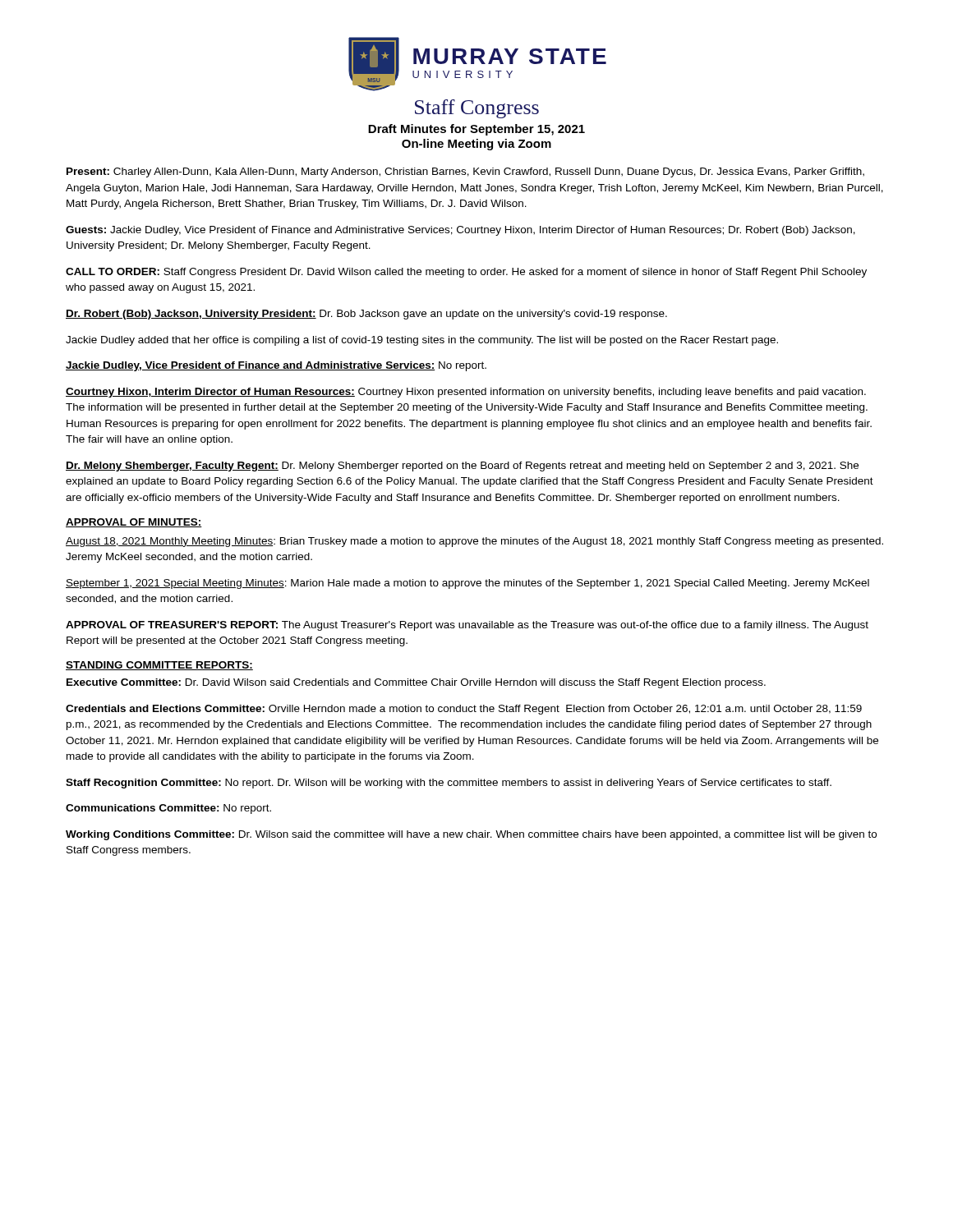Find the block on this page that starts "Executive Committee: Dr. David Wilson said"
The width and height of the screenshot is (953, 1232).
[416, 682]
